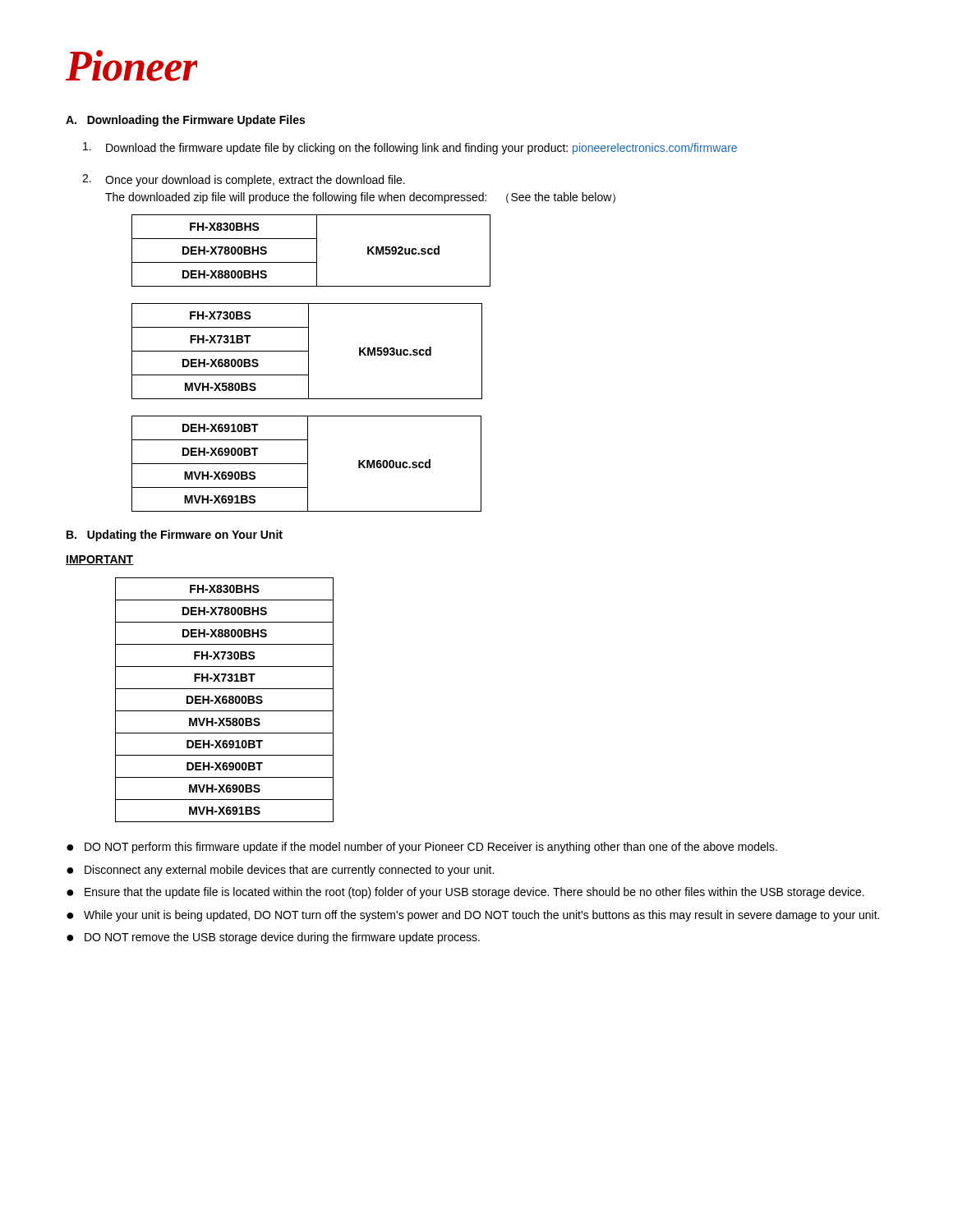Select the logo
Viewport: 953px width, 1232px height.
coord(476,65)
